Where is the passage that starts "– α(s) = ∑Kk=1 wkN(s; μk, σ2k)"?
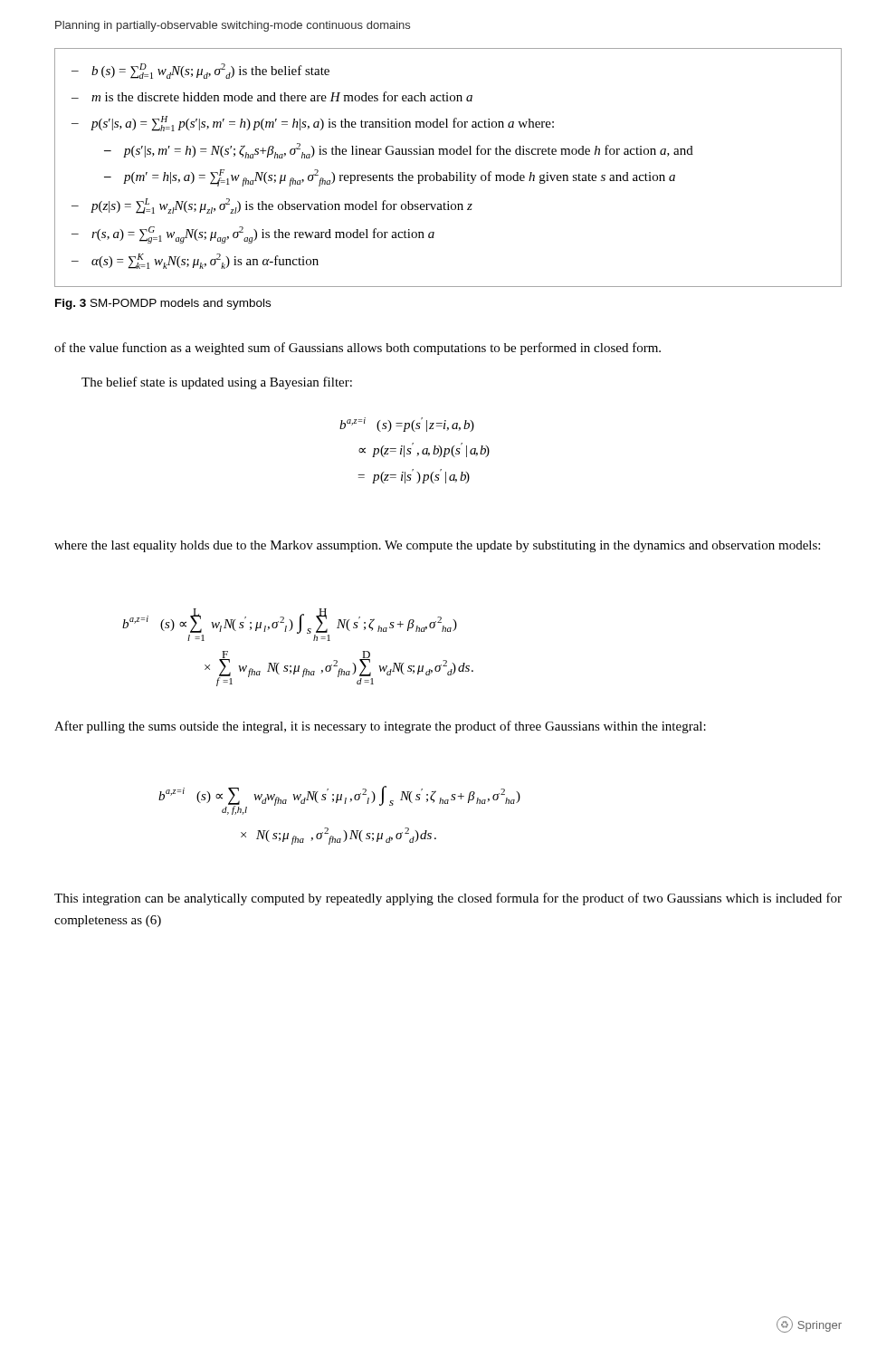 tap(195, 261)
